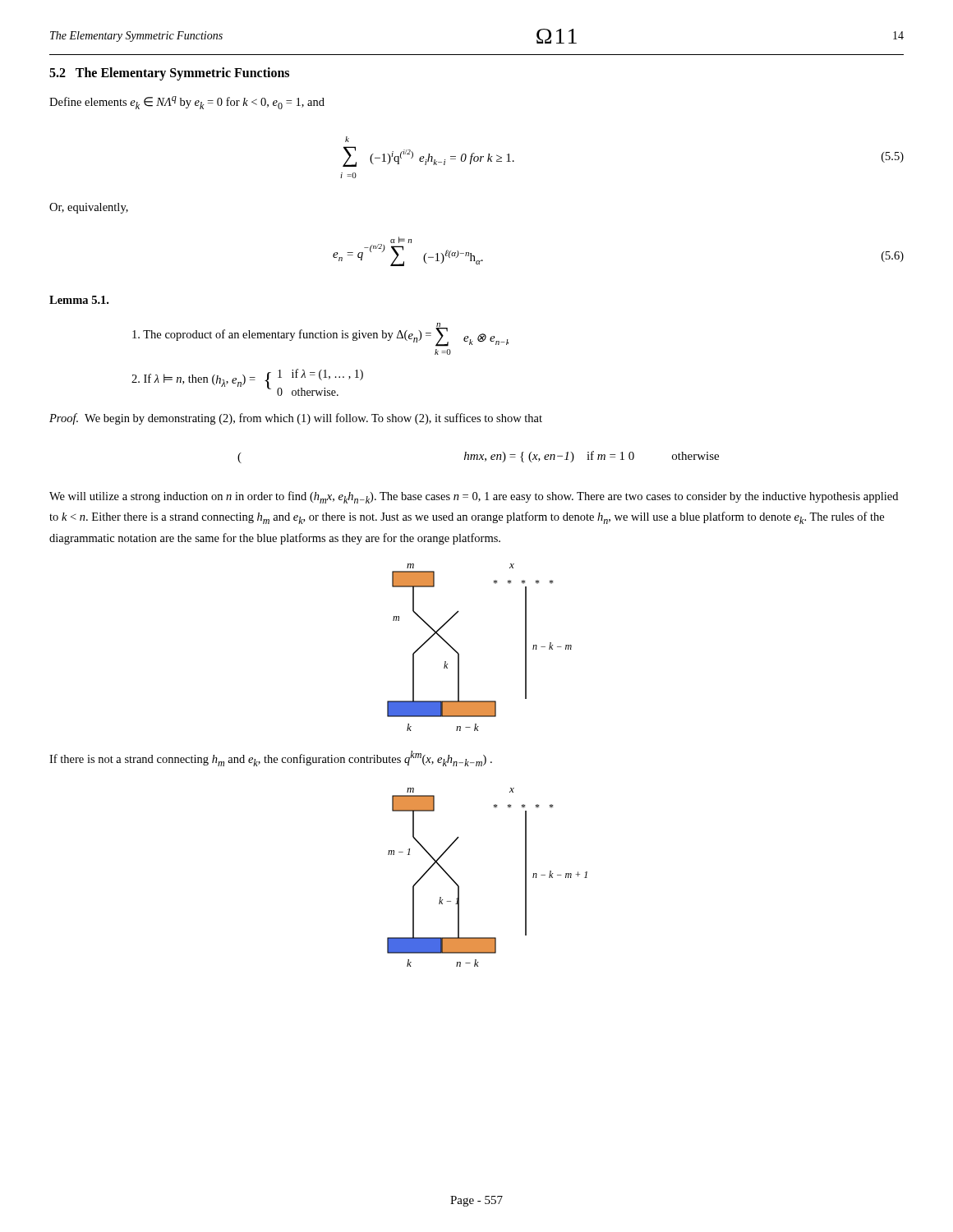Find the section header

click(x=169, y=73)
